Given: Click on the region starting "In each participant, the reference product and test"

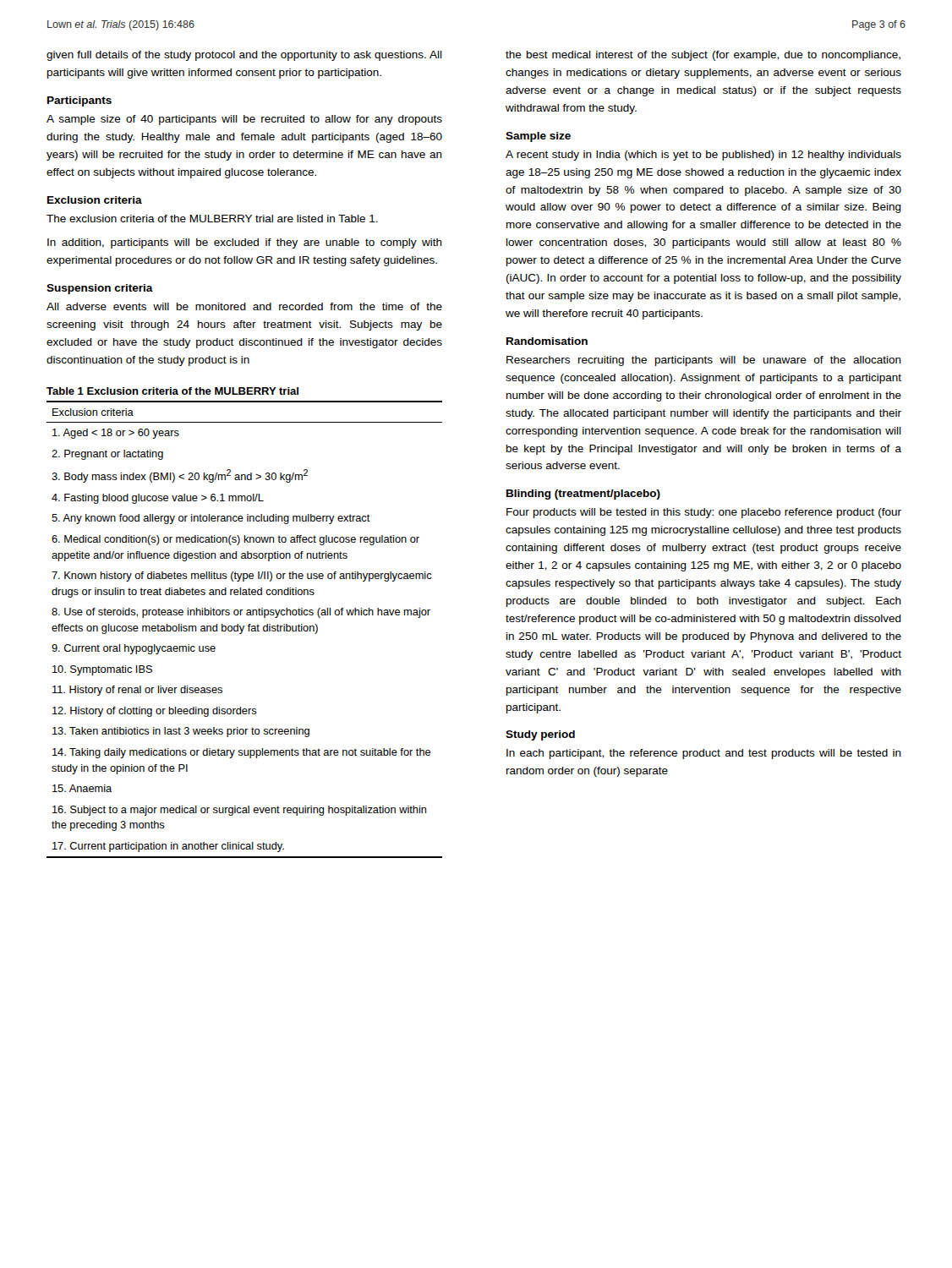Looking at the screenshot, I should (x=703, y=763).
